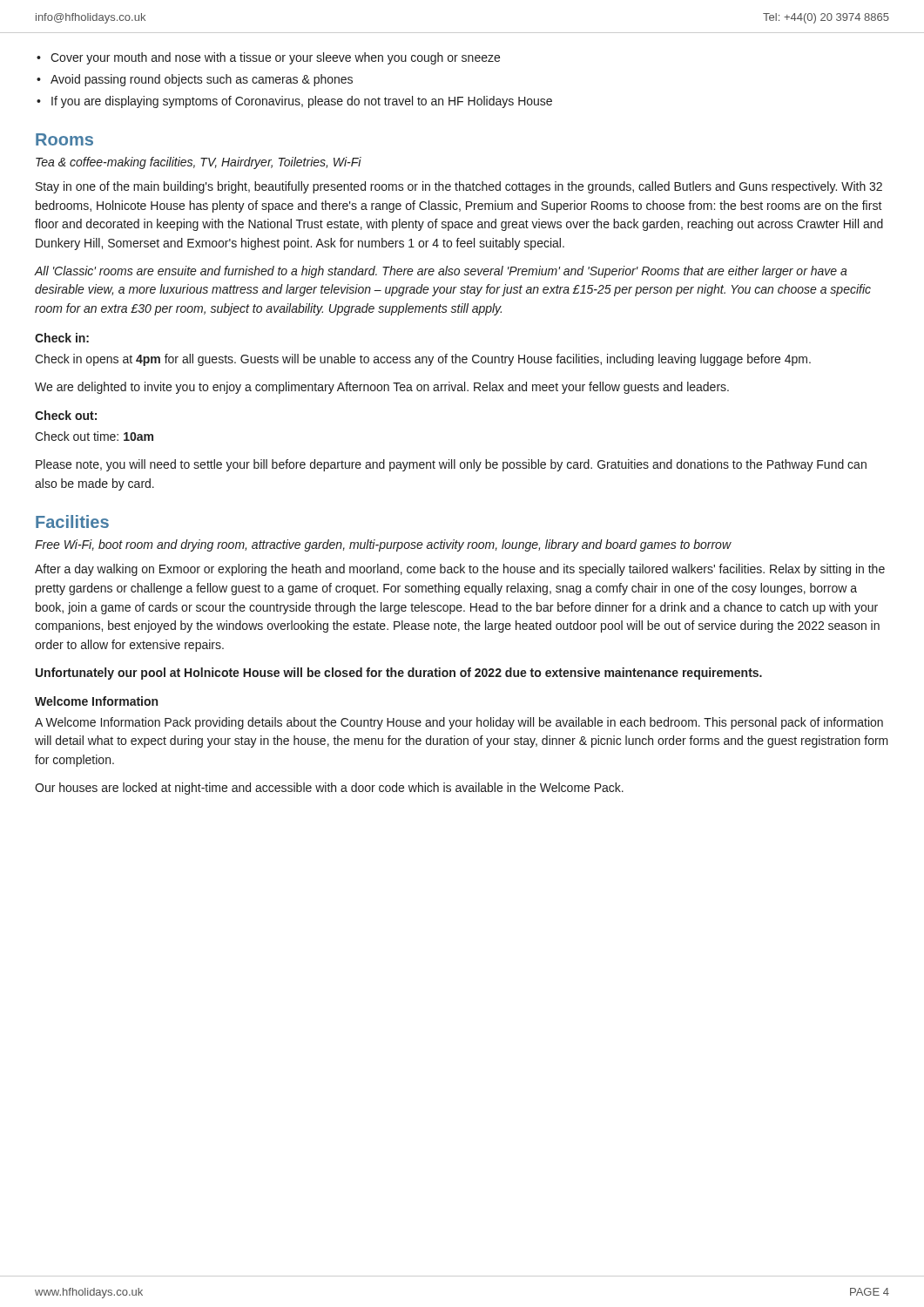Find the text block that reads "Free Wi-Fi, boot room and"

(383, 545)
